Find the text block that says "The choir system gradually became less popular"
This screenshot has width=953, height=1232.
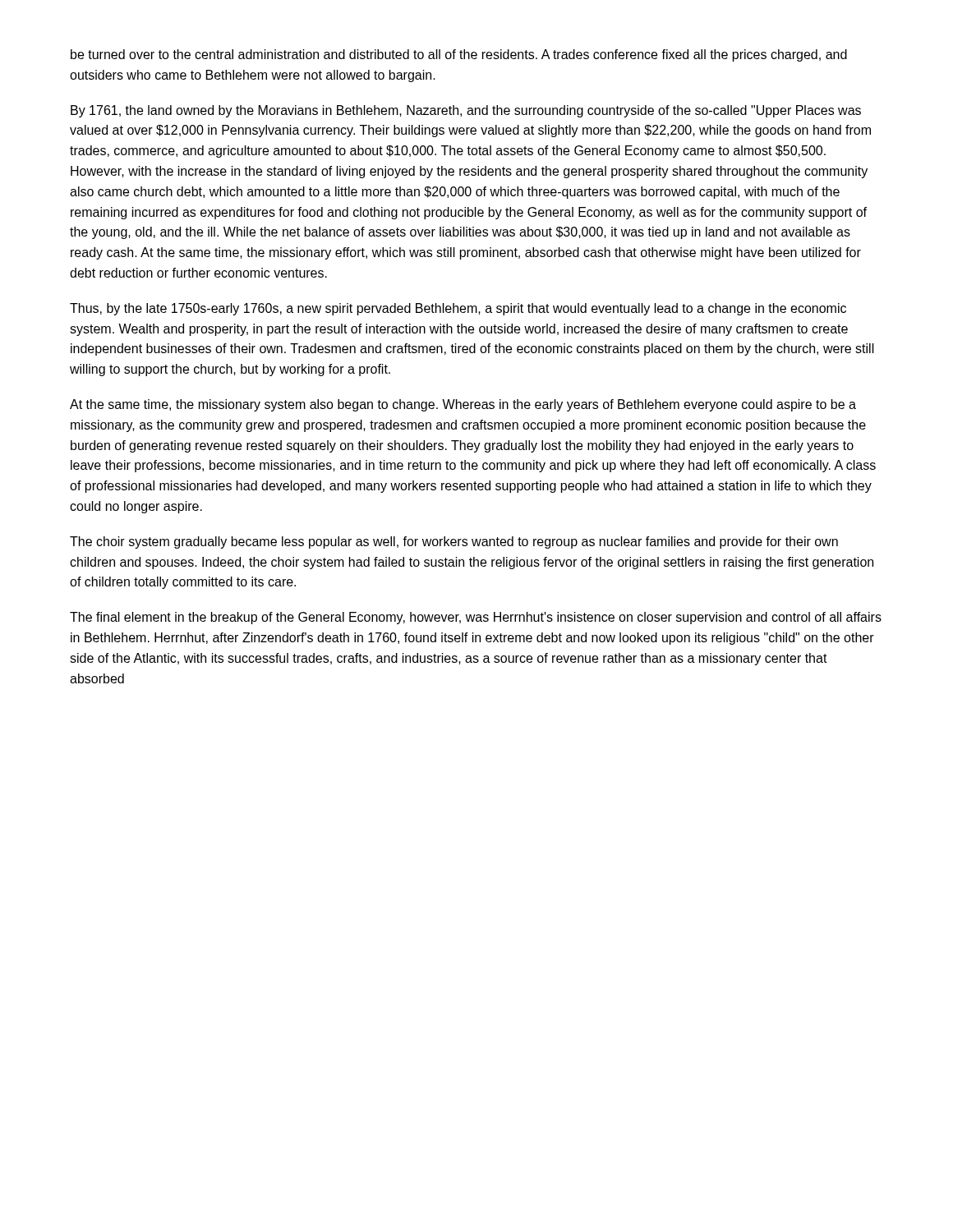472,562
